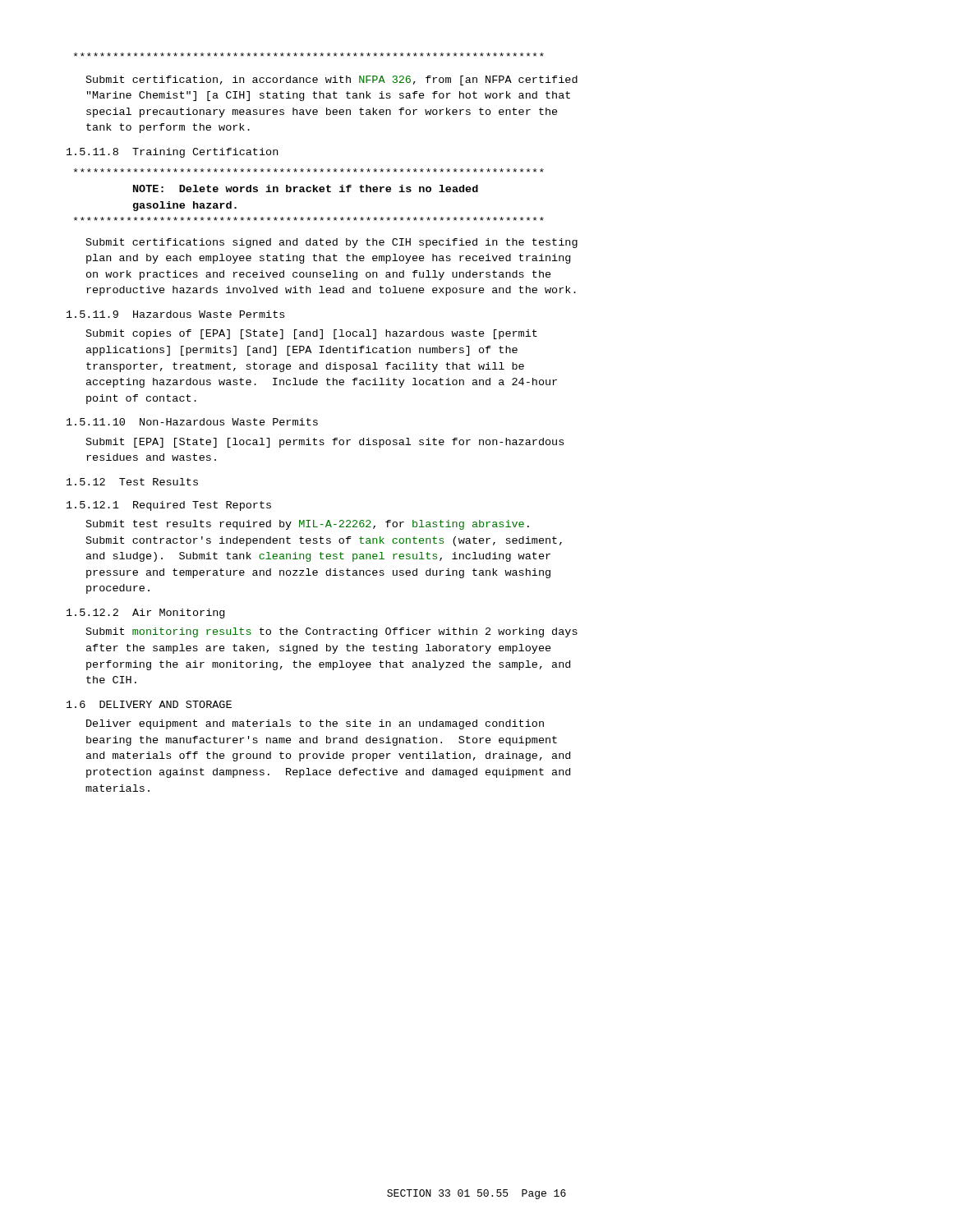
Task: Find "1.5.11.10 Non-Hazardous Waste Permits" on this page
Action: 192,423
